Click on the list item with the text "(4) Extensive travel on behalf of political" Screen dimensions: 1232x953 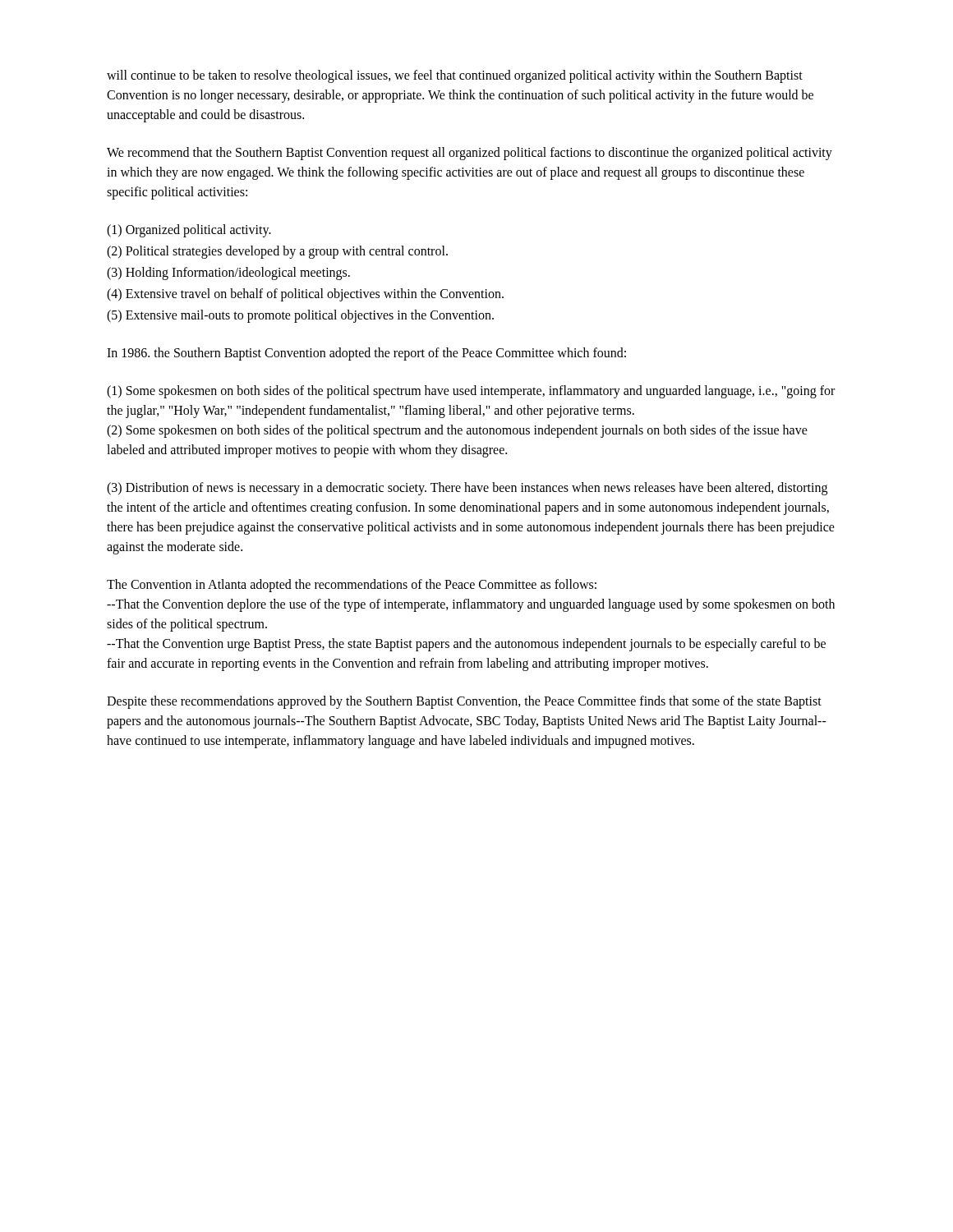(306, 294)
